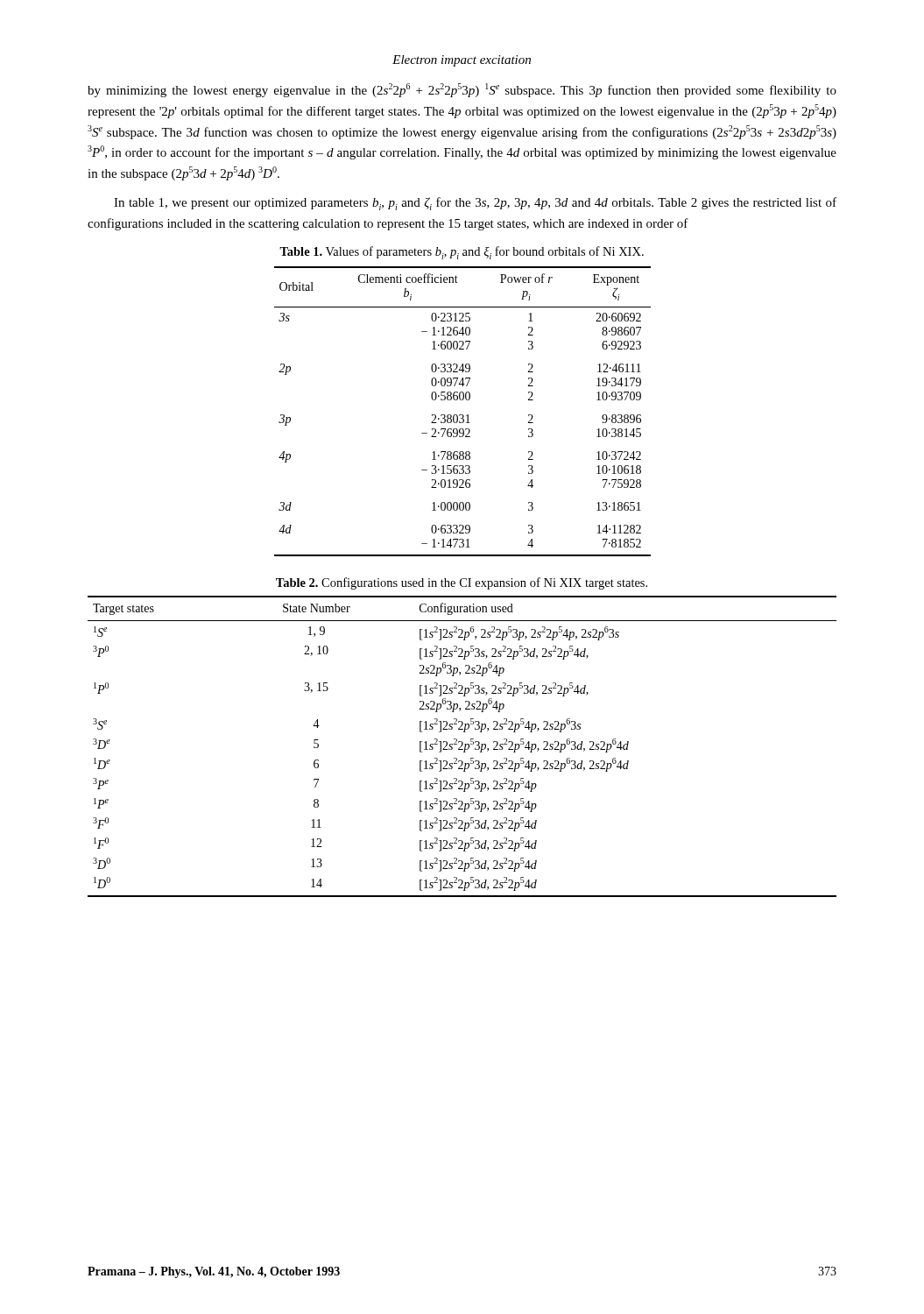Click the caption that begins "Table 1. Values"
Screen dimensions: 1314x924
click(x=462, y=253)
